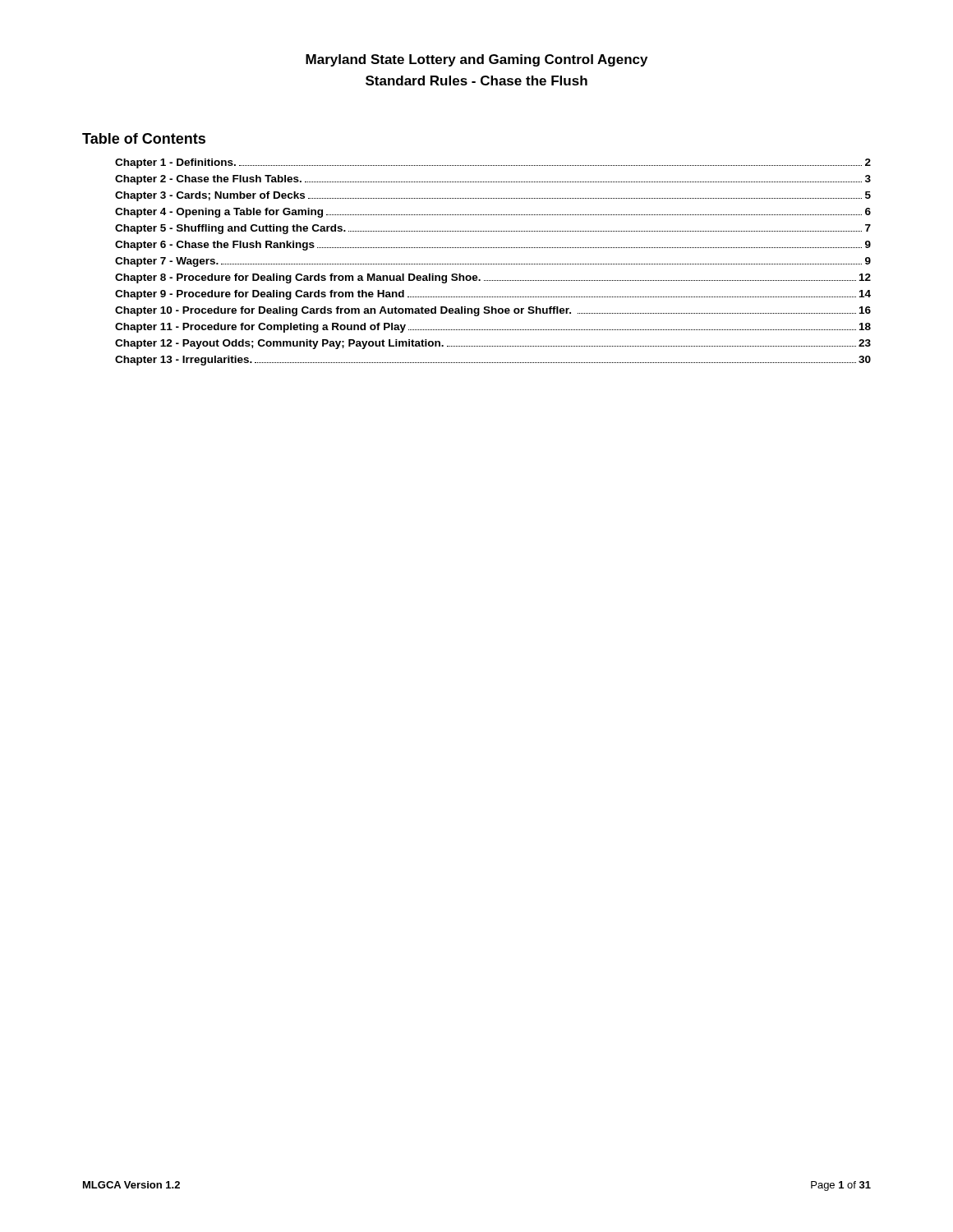The image size is (953, 1232).
Task: Find "Chapter 13 - Irregularities. 30" on this page
Action: [493, 359]
